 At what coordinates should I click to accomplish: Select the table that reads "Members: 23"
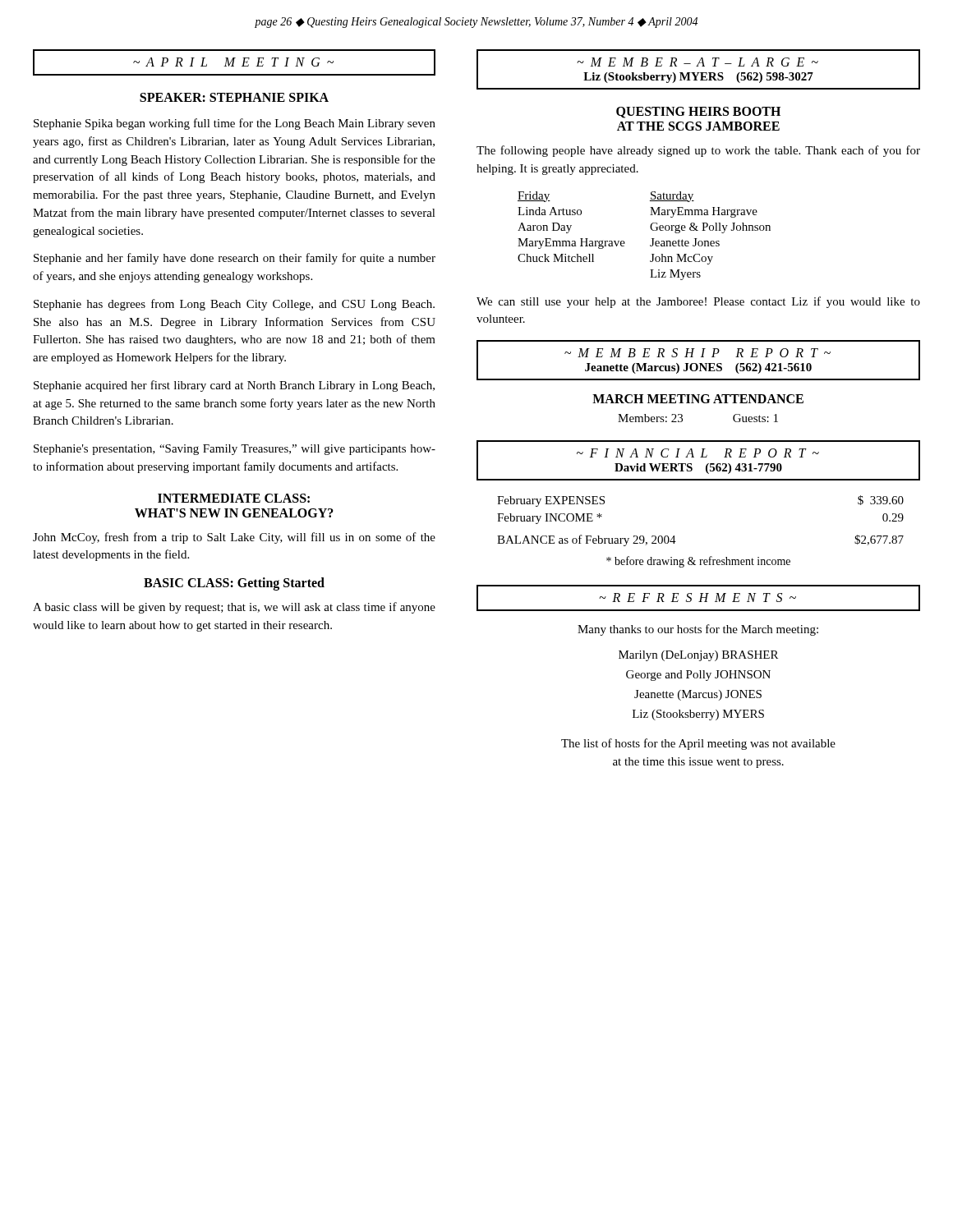pos(698,419)
